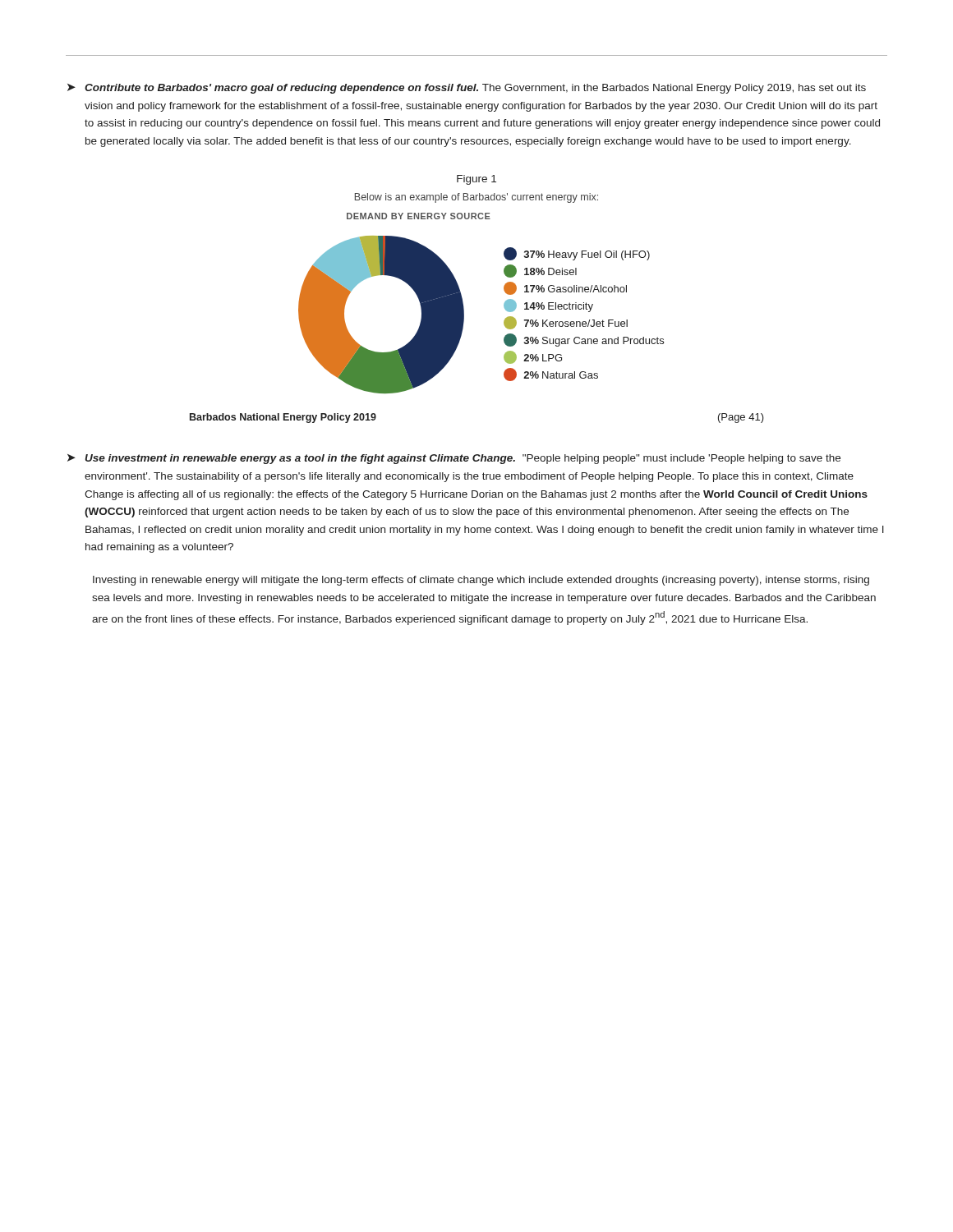Navigate to the region starting "Investing in renewable energy will mitigate the"
Screen dimensions: 1232x953
point(484,599)
